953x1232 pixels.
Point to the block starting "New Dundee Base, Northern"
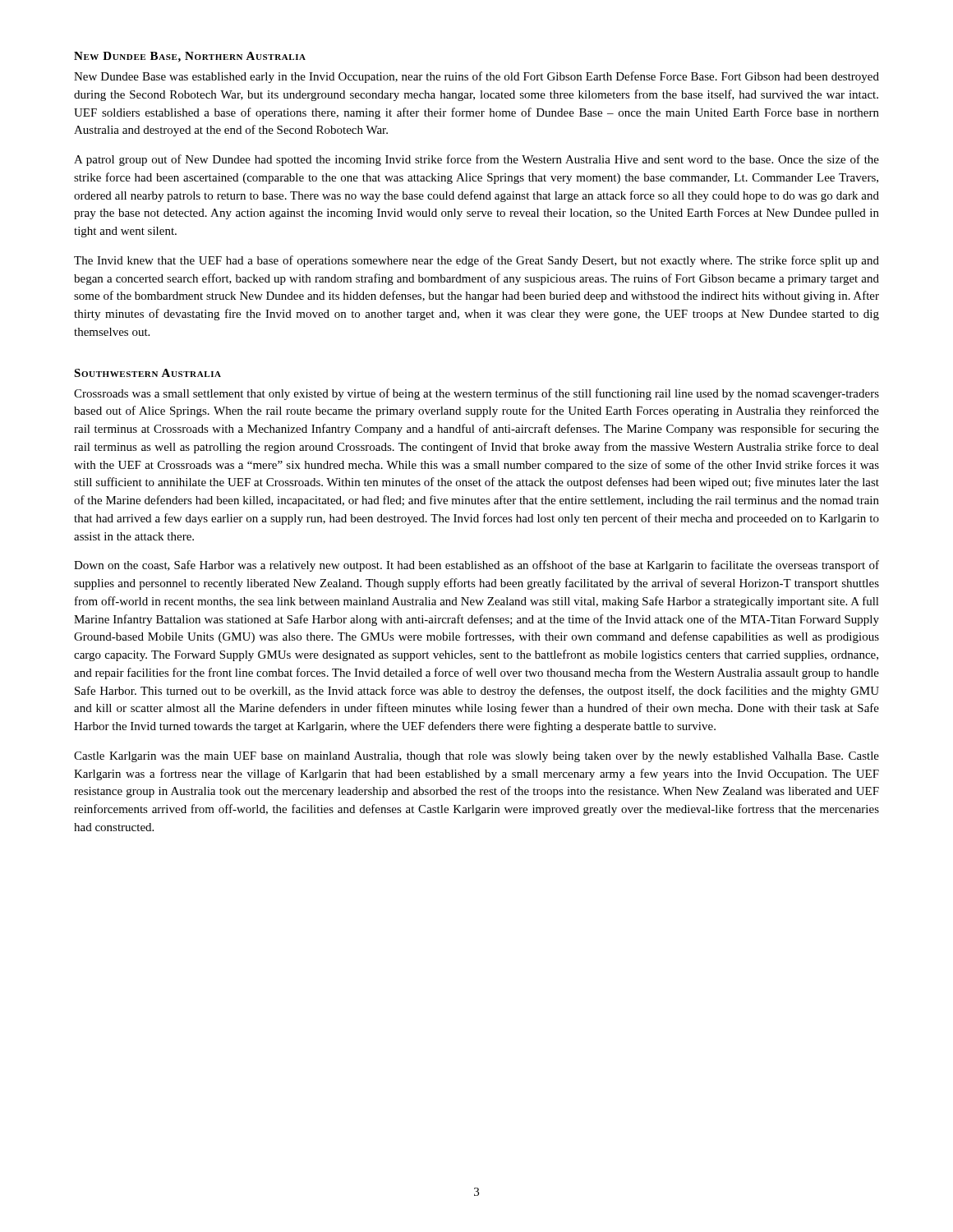pyautogui.click(x=190, y=56)
